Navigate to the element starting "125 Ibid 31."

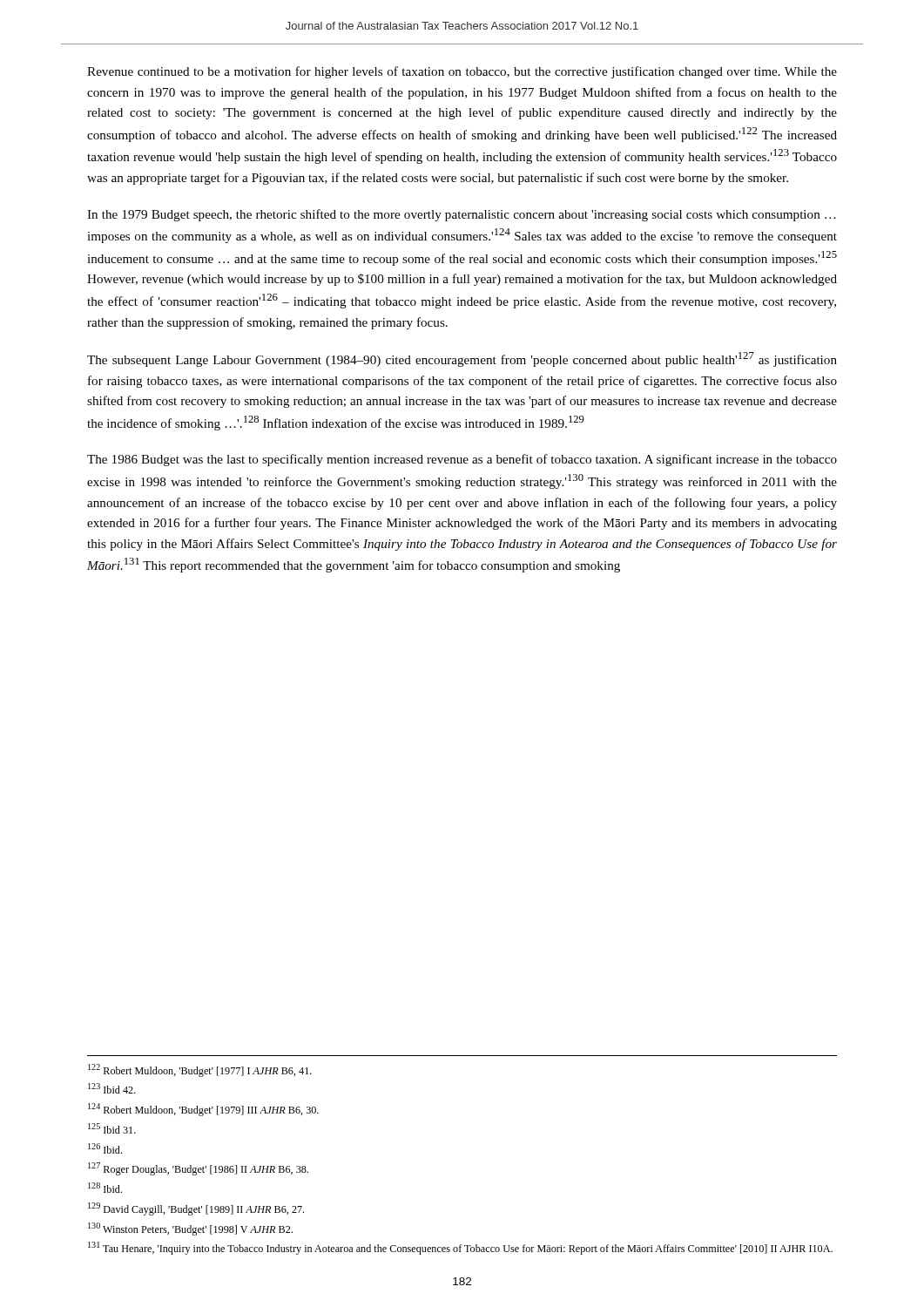(112, 1129)
